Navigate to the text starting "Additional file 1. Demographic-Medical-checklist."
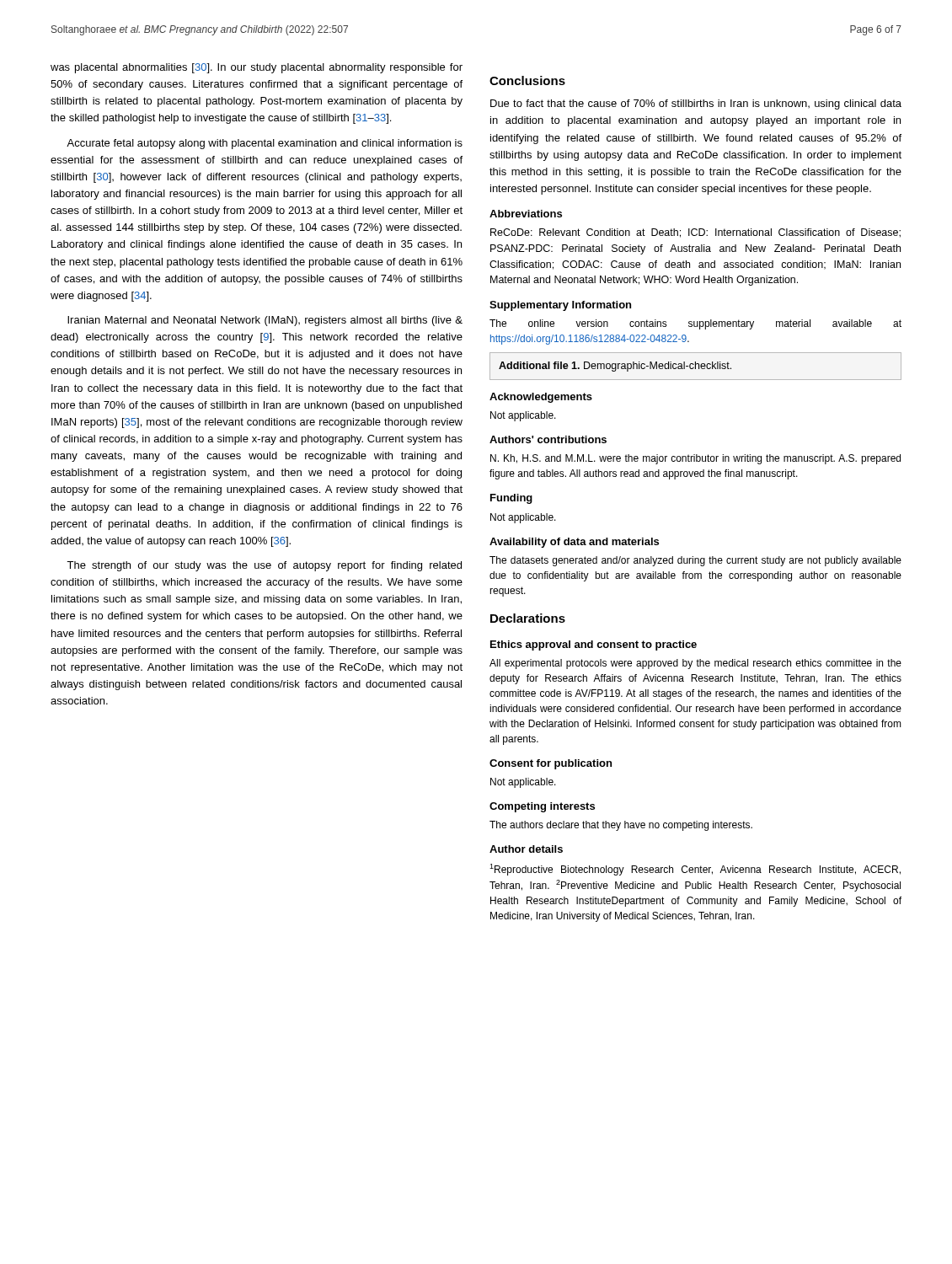The image size is (952, 1264). tap(695, 366)
